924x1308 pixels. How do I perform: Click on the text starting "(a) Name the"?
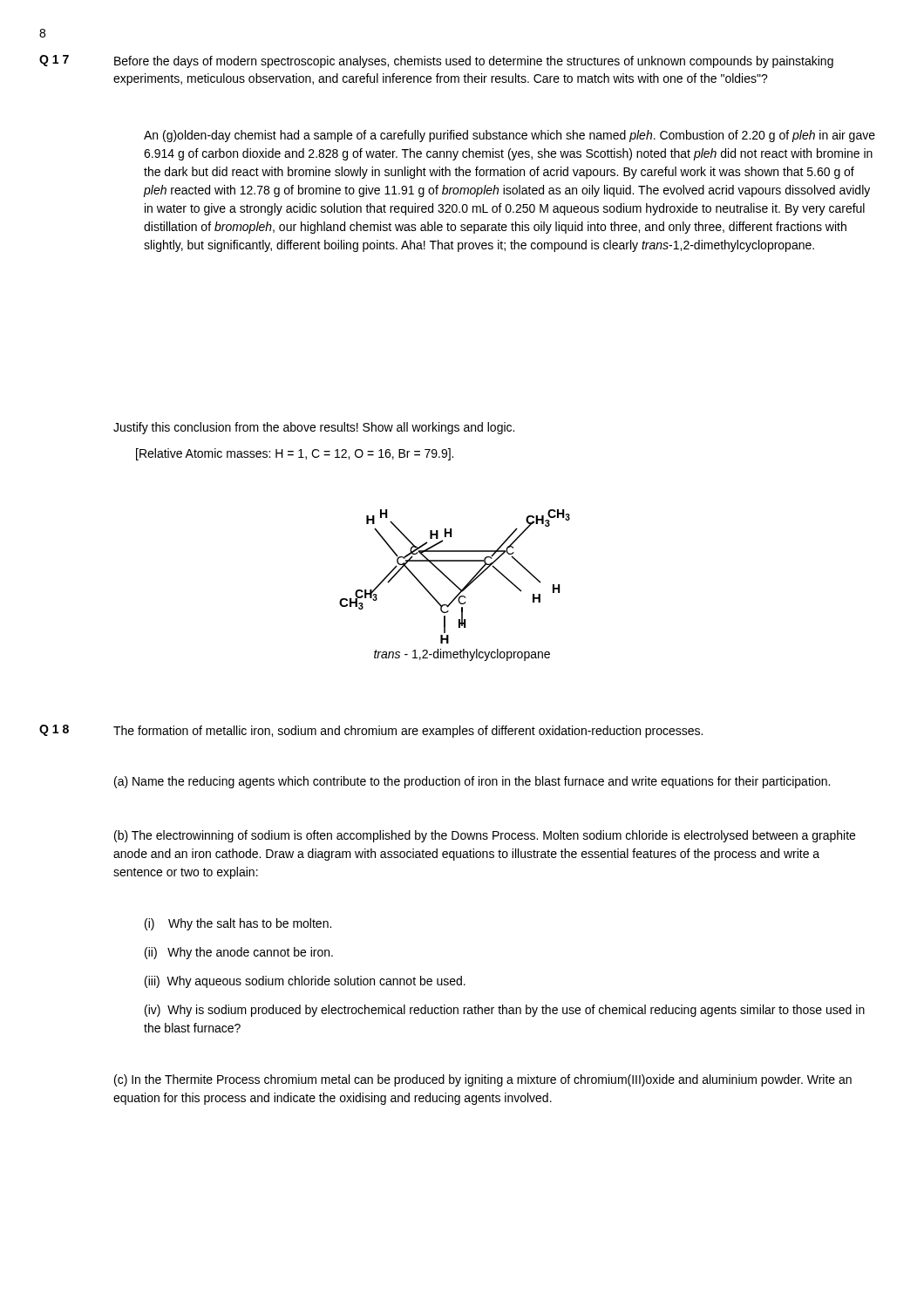click(x=472, y=781)
